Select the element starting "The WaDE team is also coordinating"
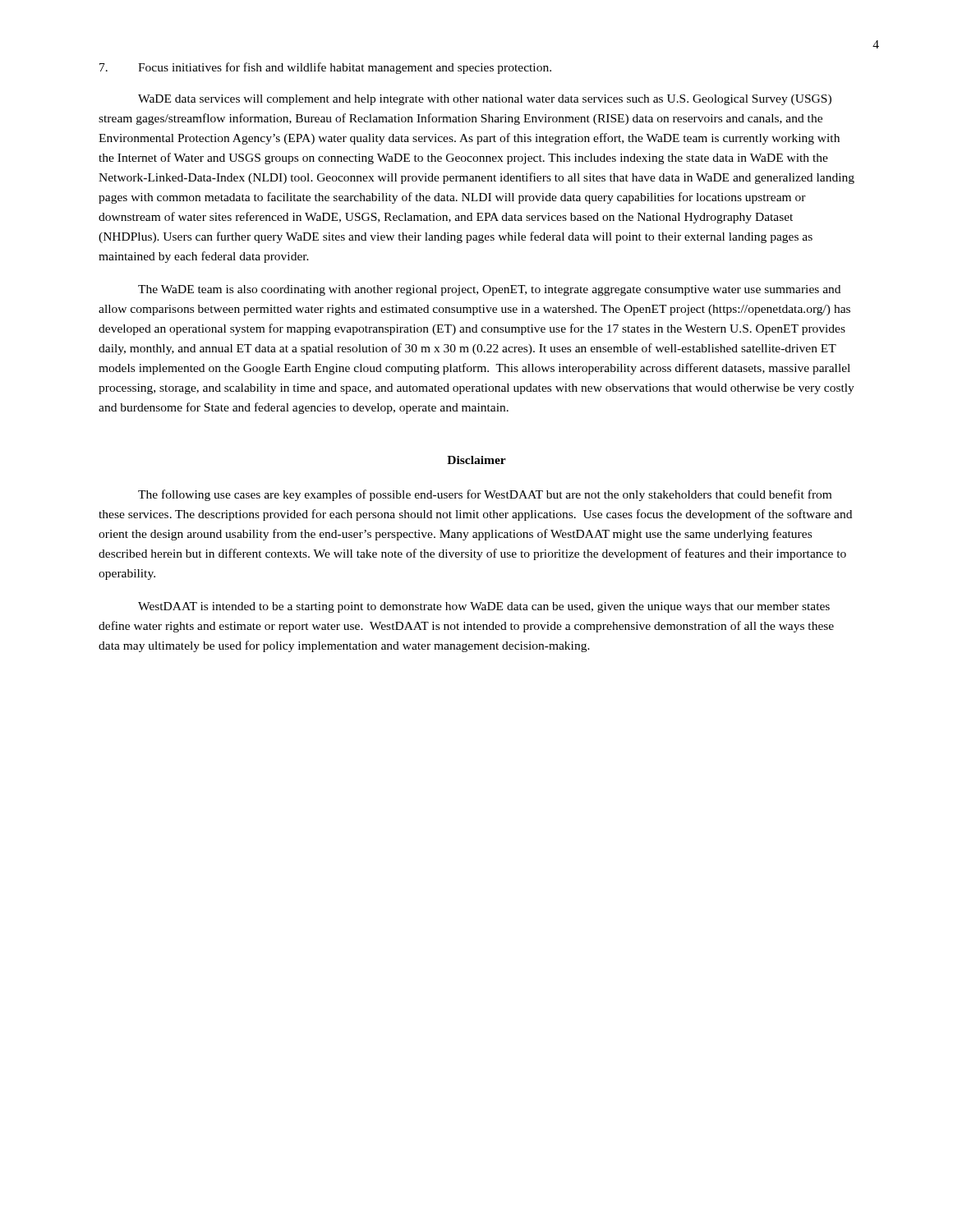Image resolution: width=953 pixels, height=1232 pixels. 476,348
